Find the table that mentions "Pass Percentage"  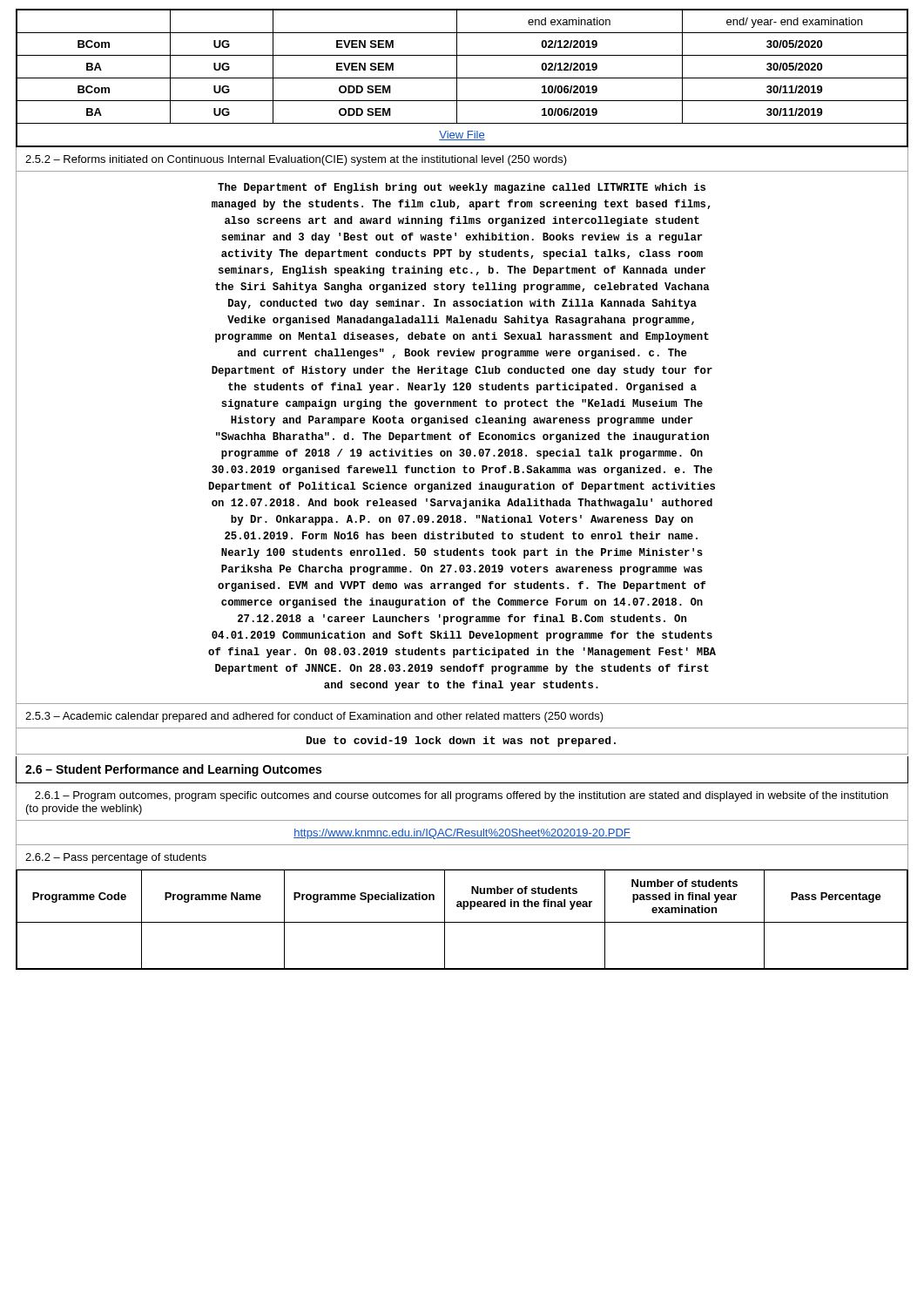[462, 920]
